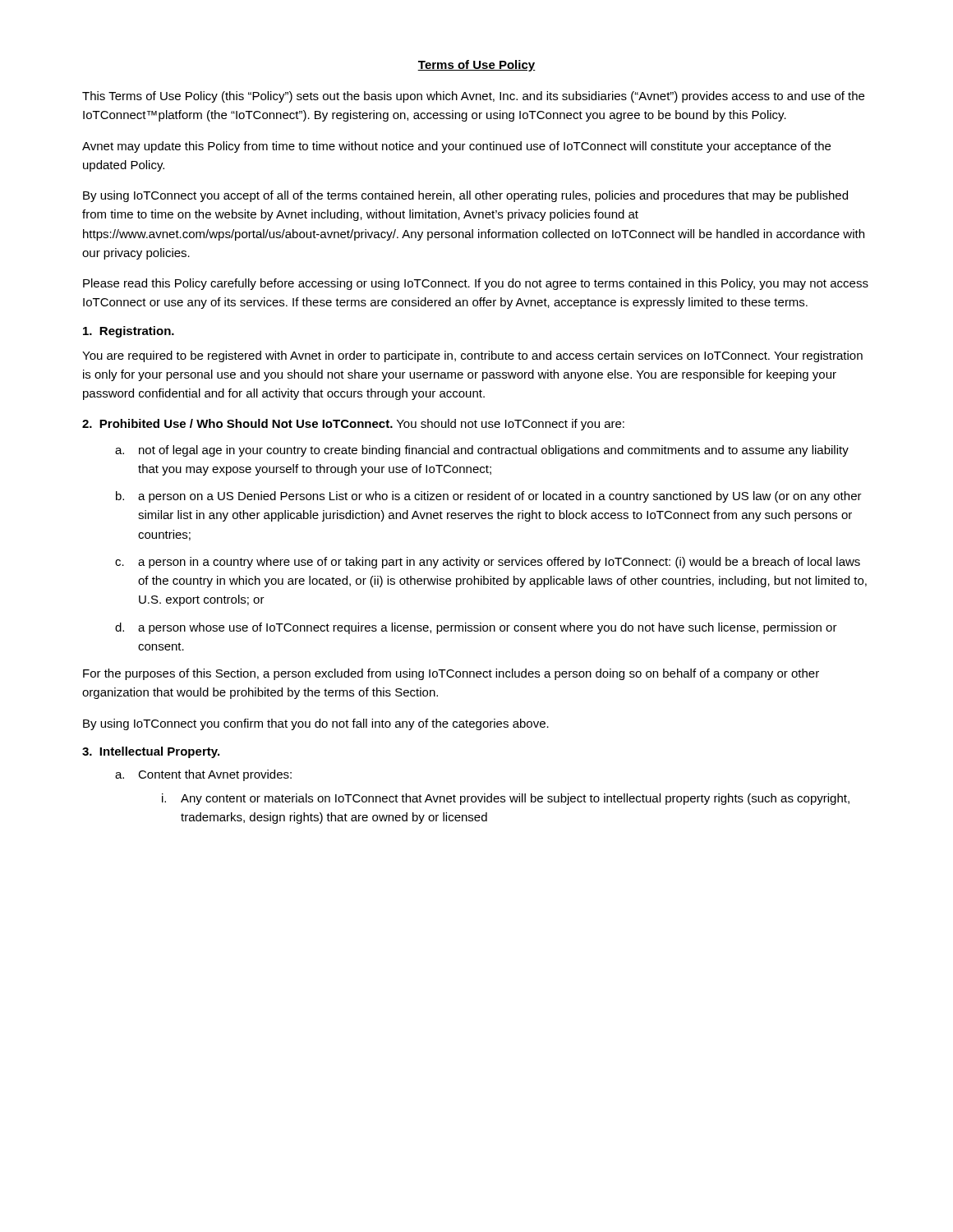Image resolution: width=953 pixels, height=1232 pixels.
Task: Select the element starting "1. Registration."
Action: [128, 330]
